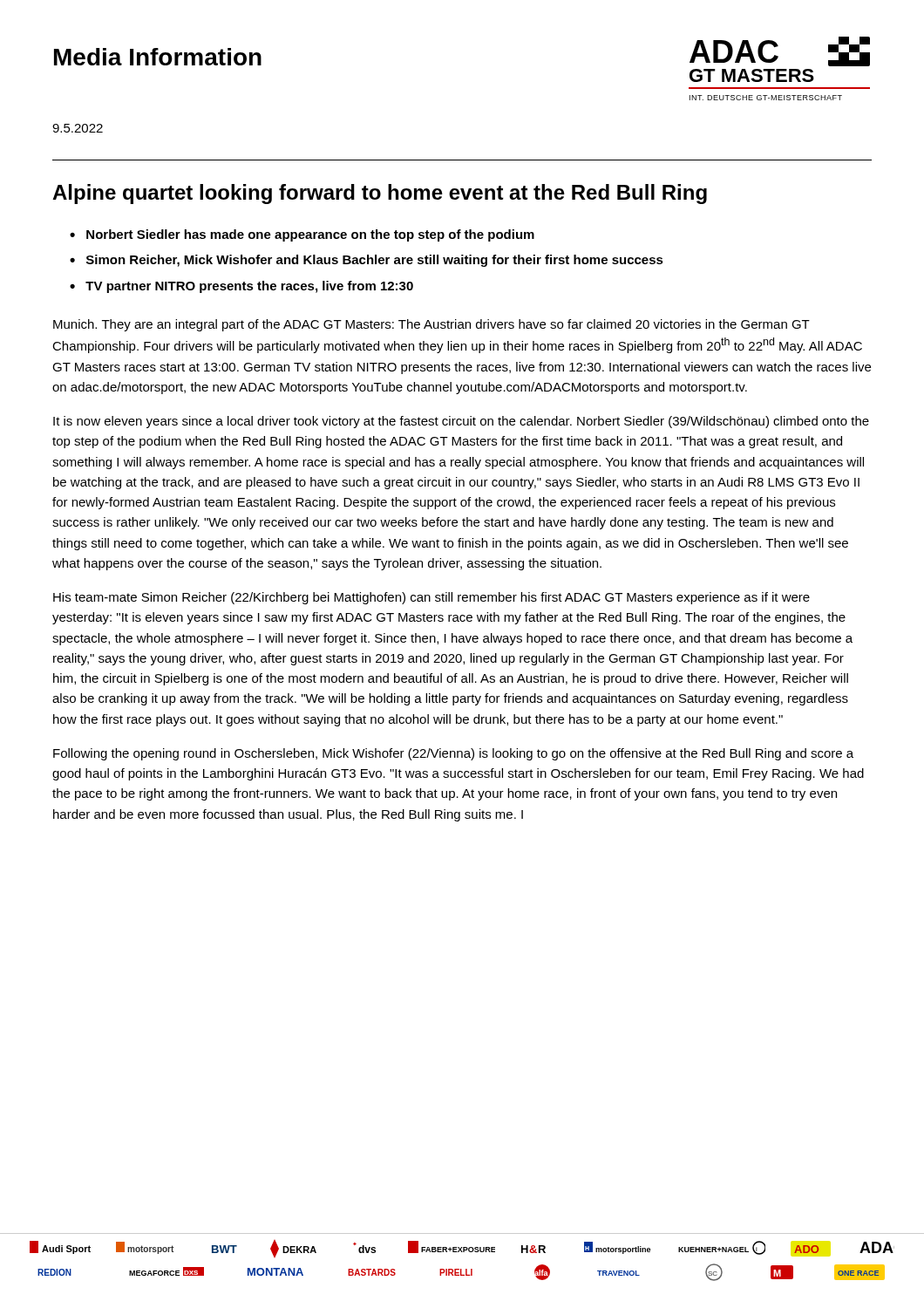Locate the block starting "Norbert Siedler has"

coord(310,234)
